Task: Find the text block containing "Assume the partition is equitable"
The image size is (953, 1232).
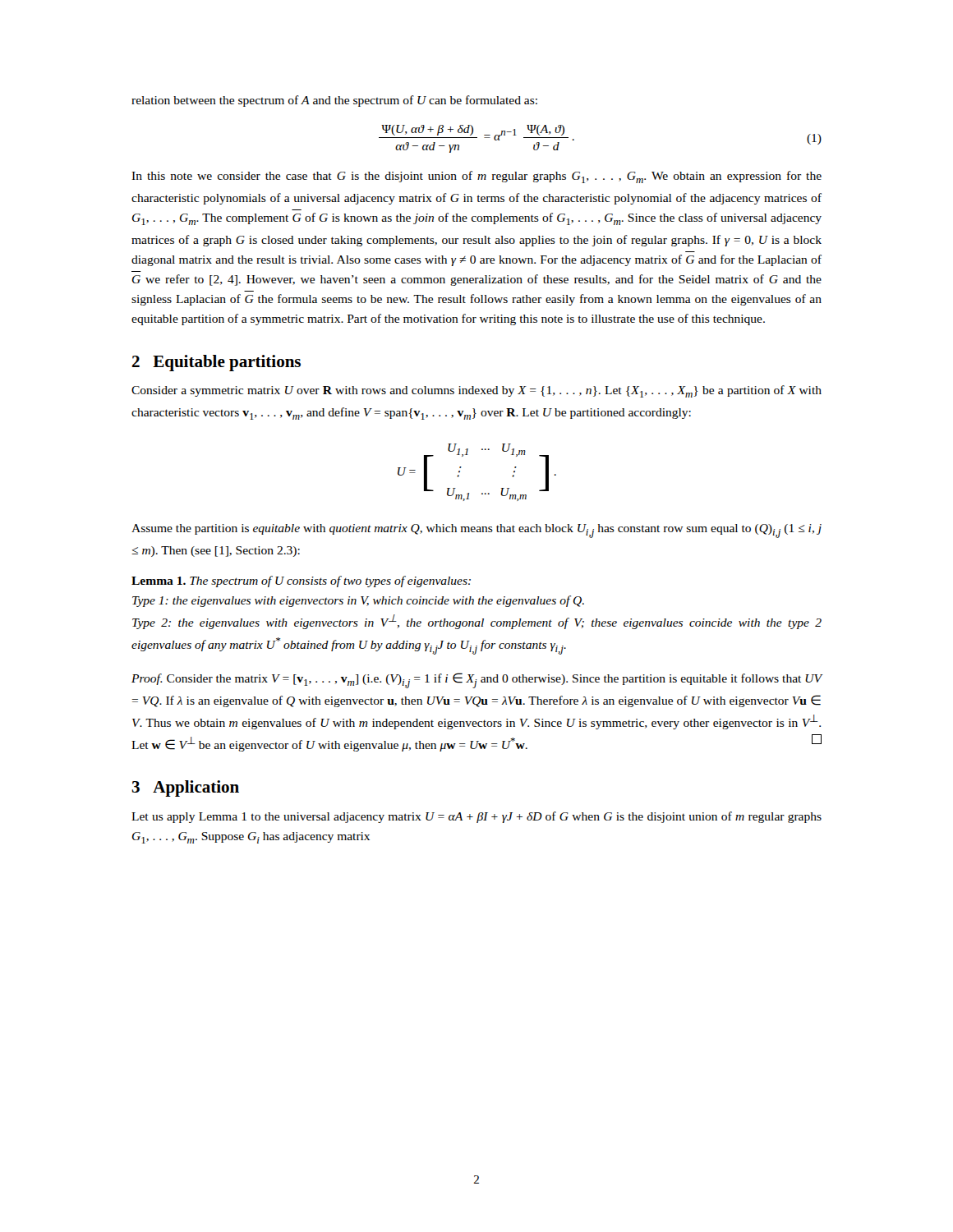Action: pos(476,539)
